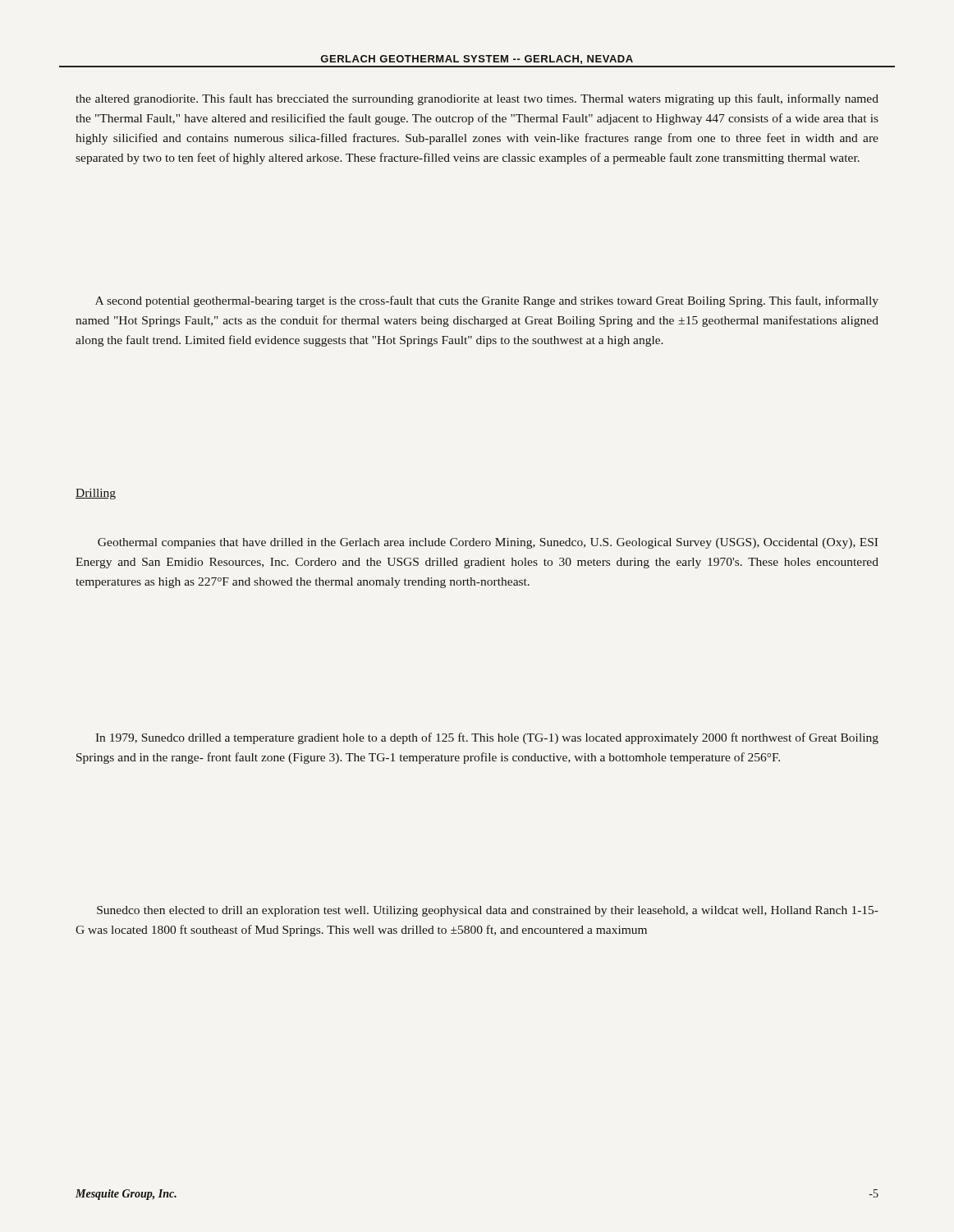Click on the text block that reads "Geothermal companies that have drilled"
954x1232 pixels.
click(x=477, y=561)
